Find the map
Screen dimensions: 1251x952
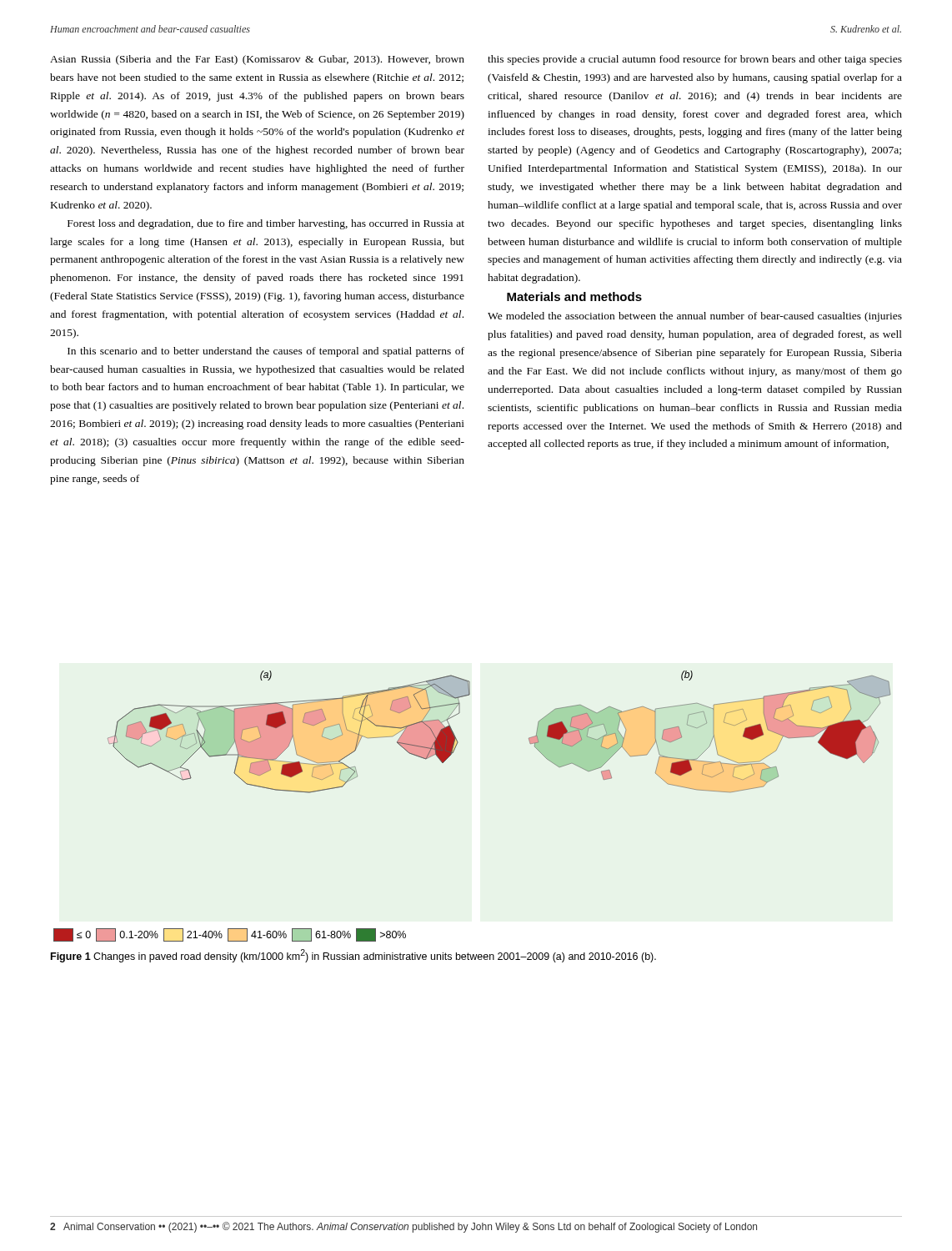(476, 802)
